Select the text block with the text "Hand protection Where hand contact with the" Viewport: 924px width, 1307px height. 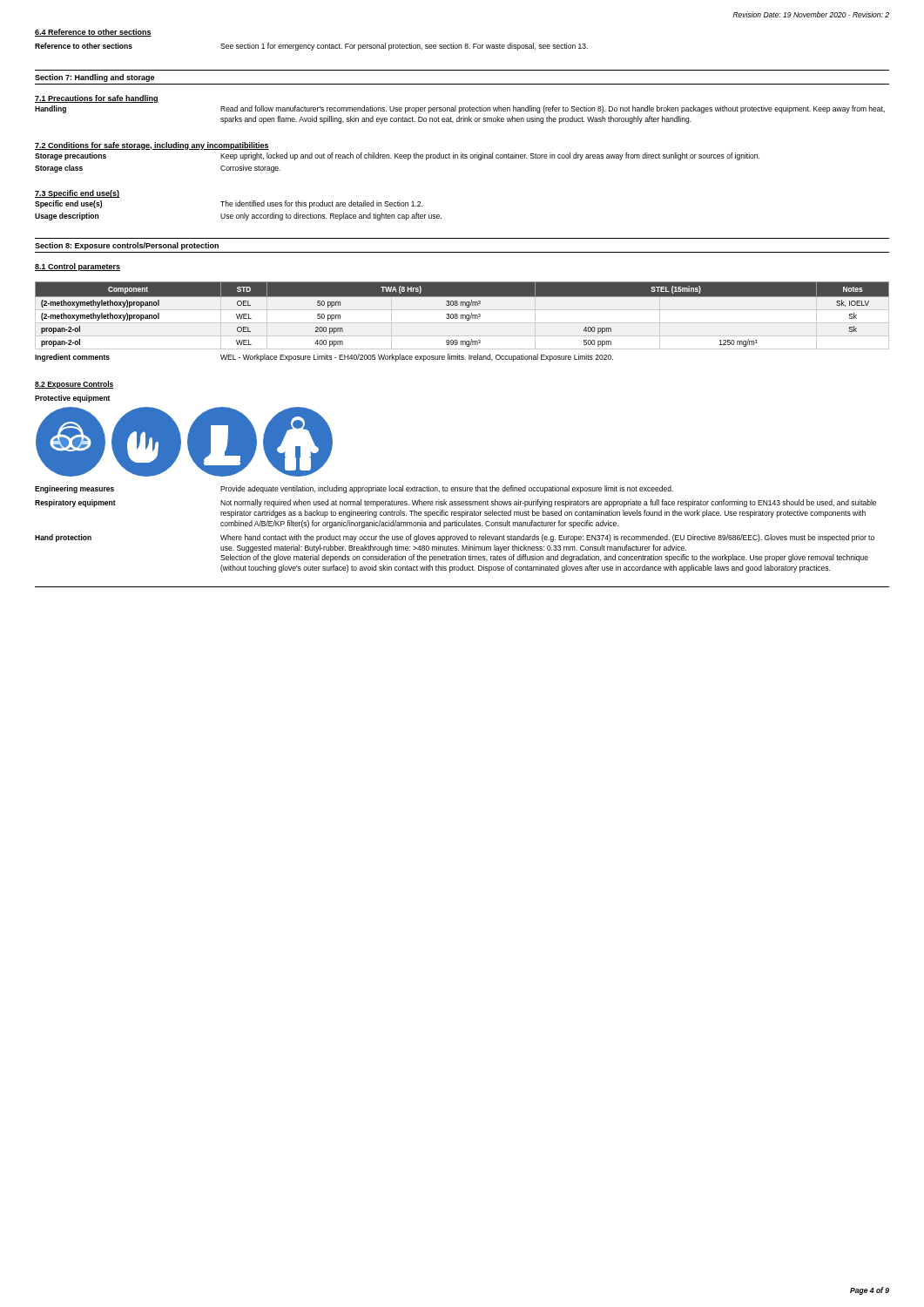(x=462, y=554)
